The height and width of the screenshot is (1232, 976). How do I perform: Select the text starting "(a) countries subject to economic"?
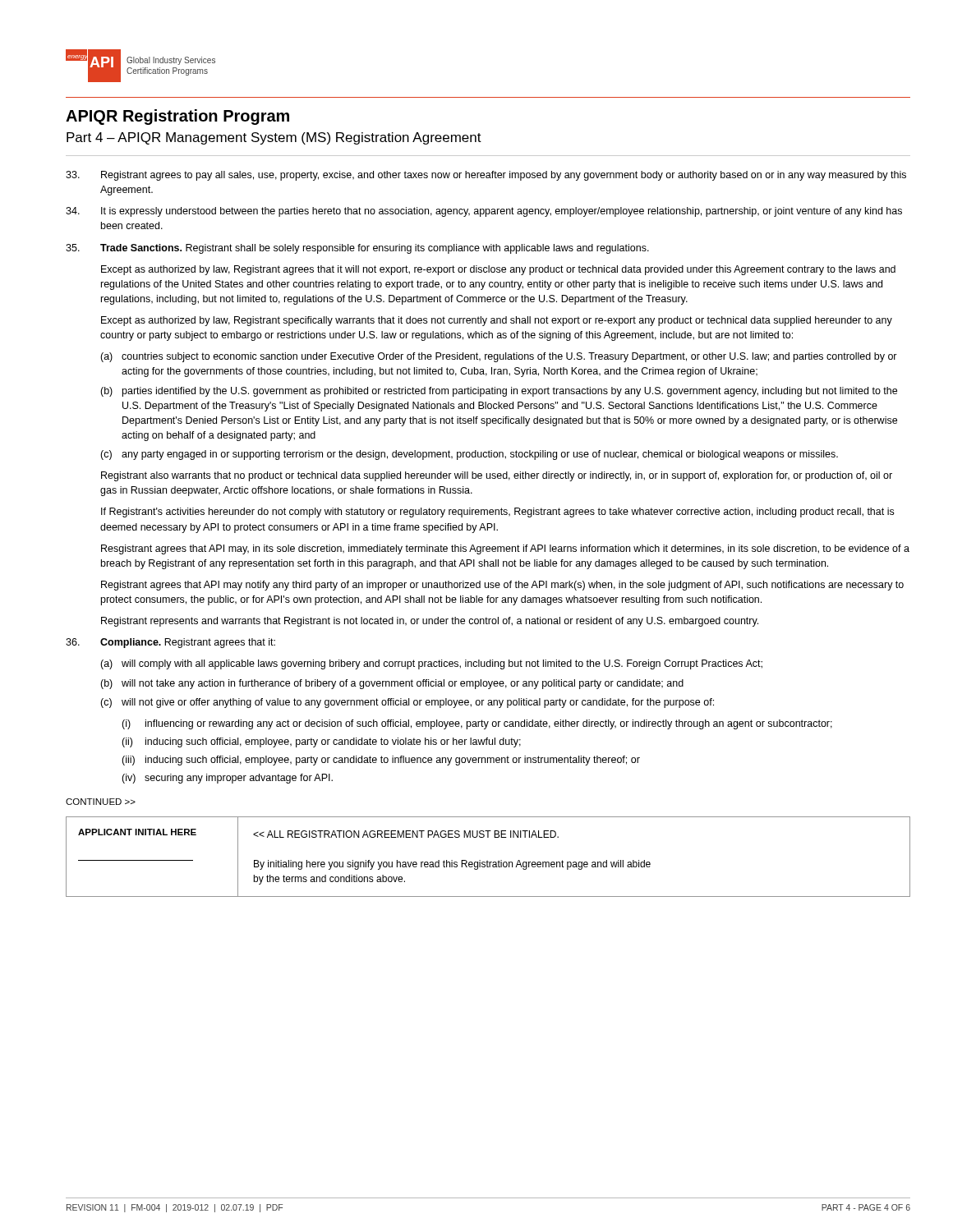505,364
